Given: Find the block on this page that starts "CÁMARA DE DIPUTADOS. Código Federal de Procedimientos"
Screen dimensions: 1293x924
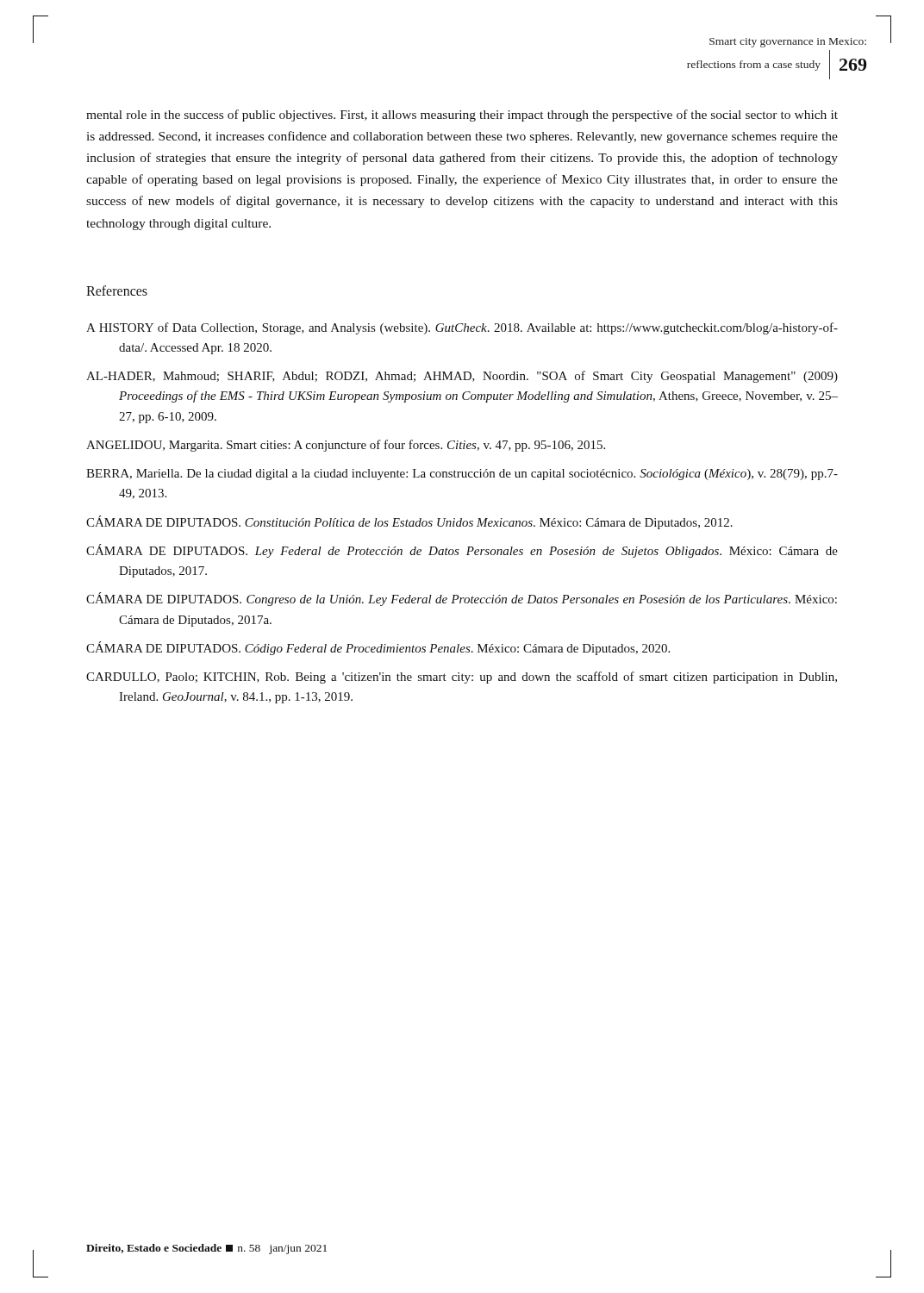Looking at the screenshot, I should [x=378, y=648].
